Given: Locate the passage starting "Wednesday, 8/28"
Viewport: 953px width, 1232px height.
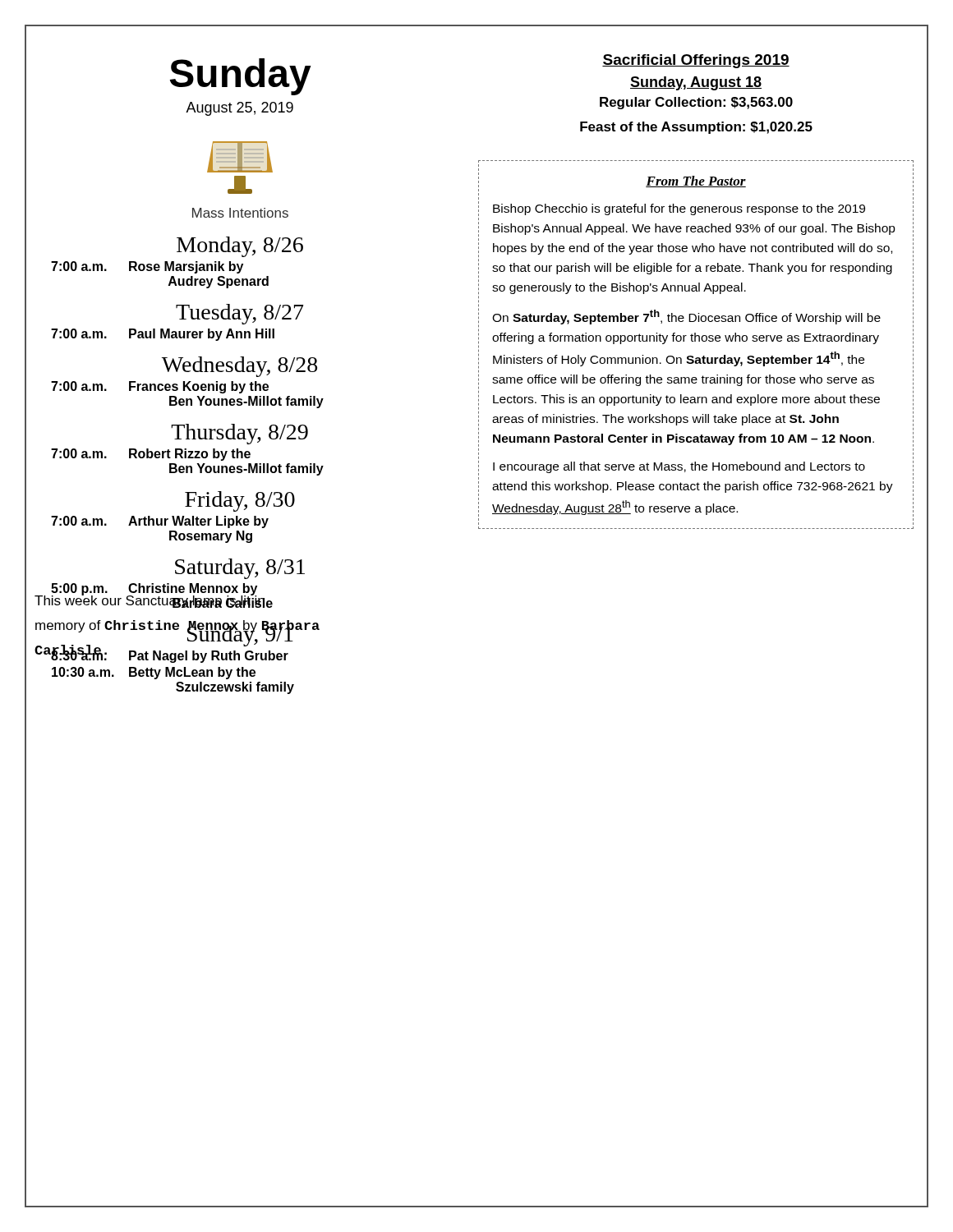Looking at the screenshot, I should point(240,364).
